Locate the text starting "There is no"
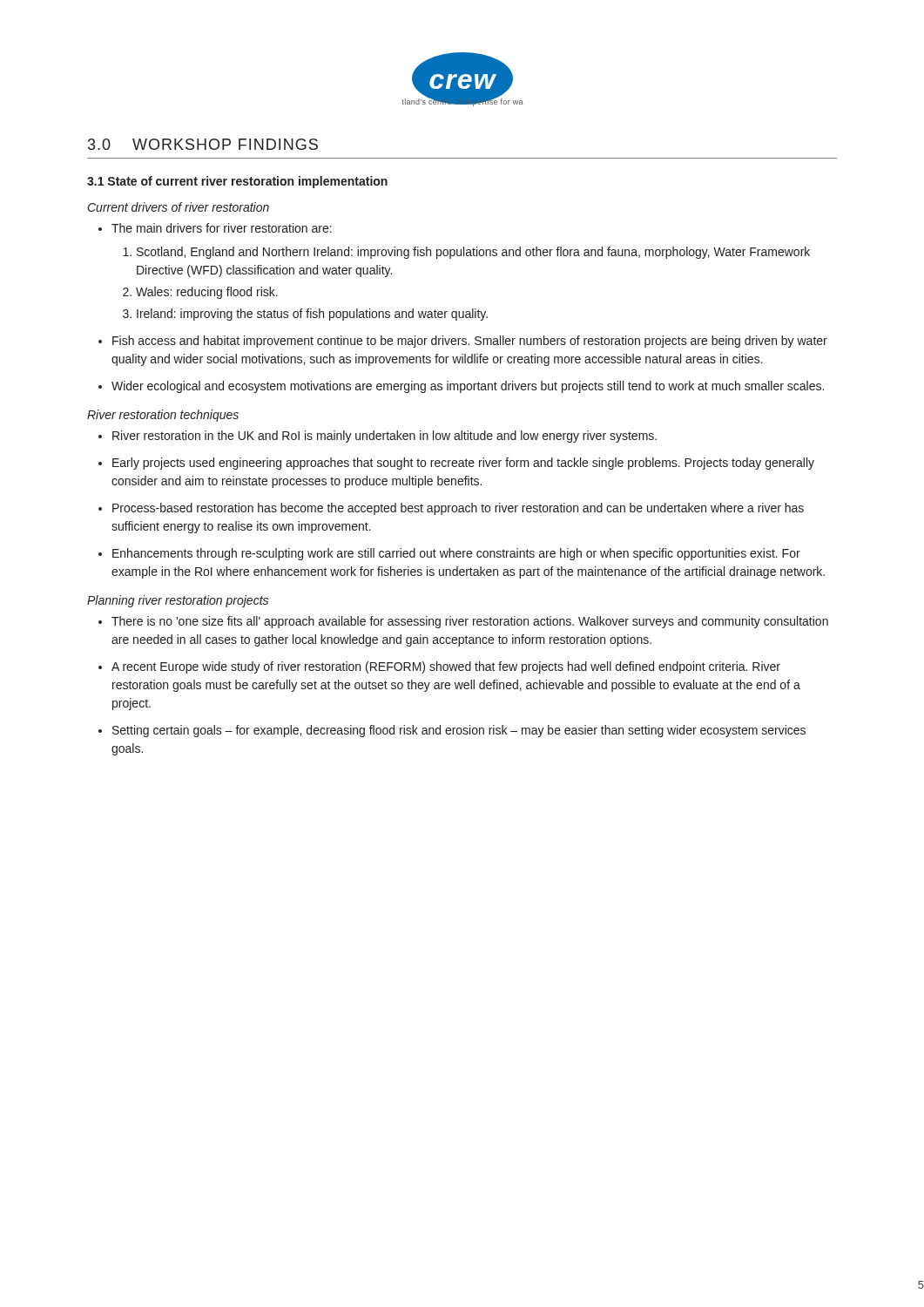924x1307 pixels. click(x=474, y=631)
